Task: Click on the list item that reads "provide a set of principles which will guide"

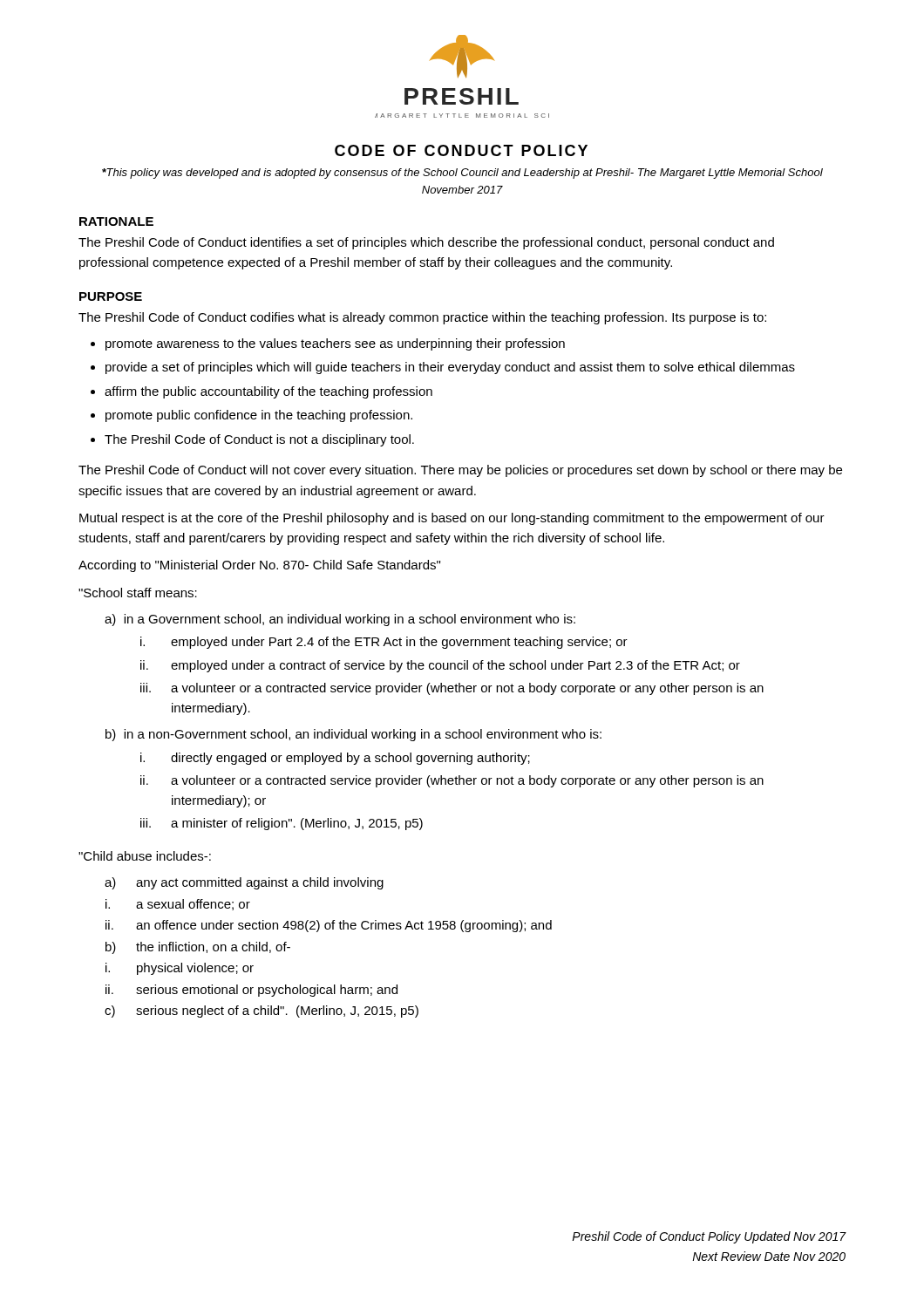Action: 450,367
